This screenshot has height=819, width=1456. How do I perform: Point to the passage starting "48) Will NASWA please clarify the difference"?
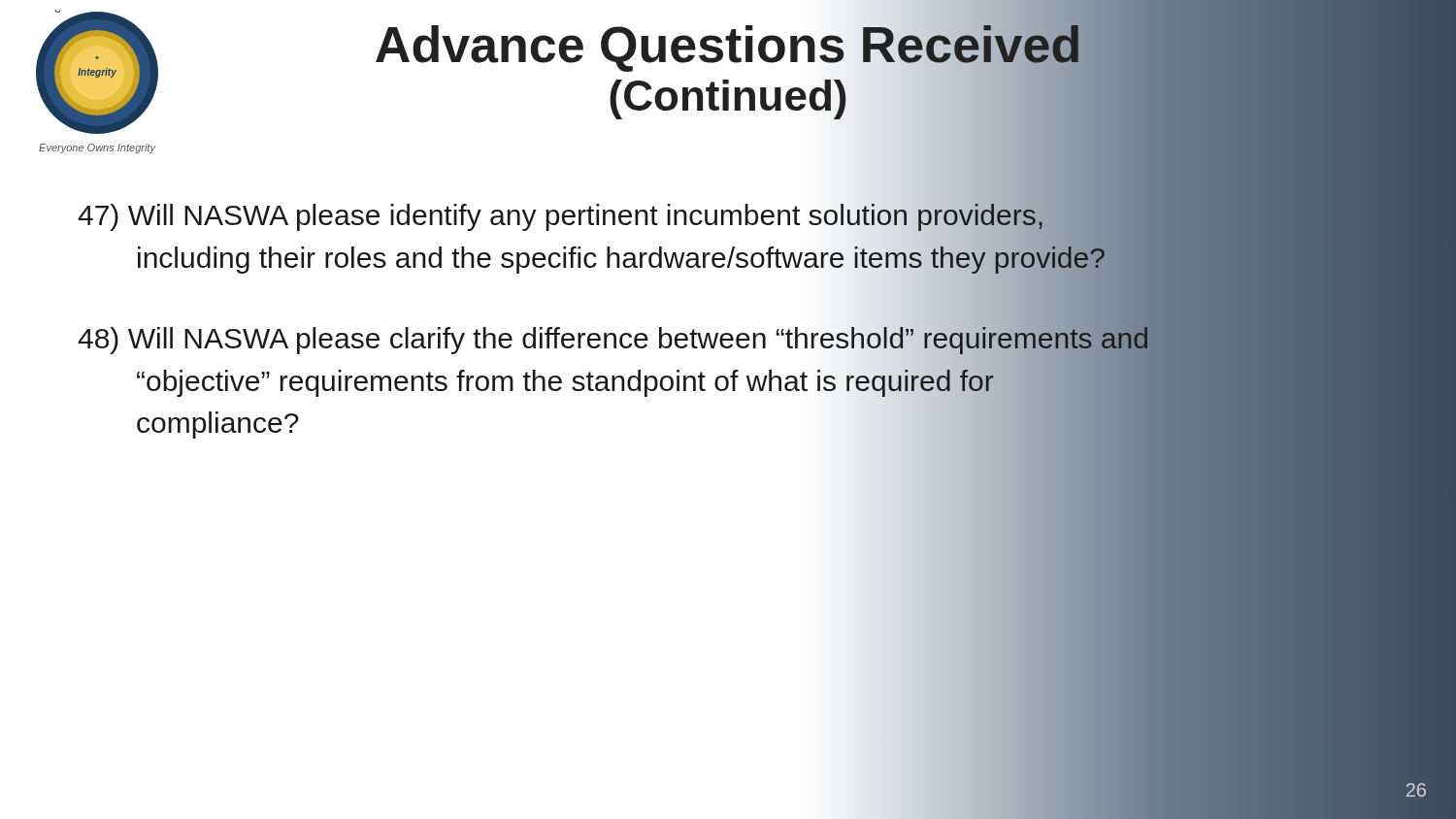pyautogui.click(x=613, y=380)
